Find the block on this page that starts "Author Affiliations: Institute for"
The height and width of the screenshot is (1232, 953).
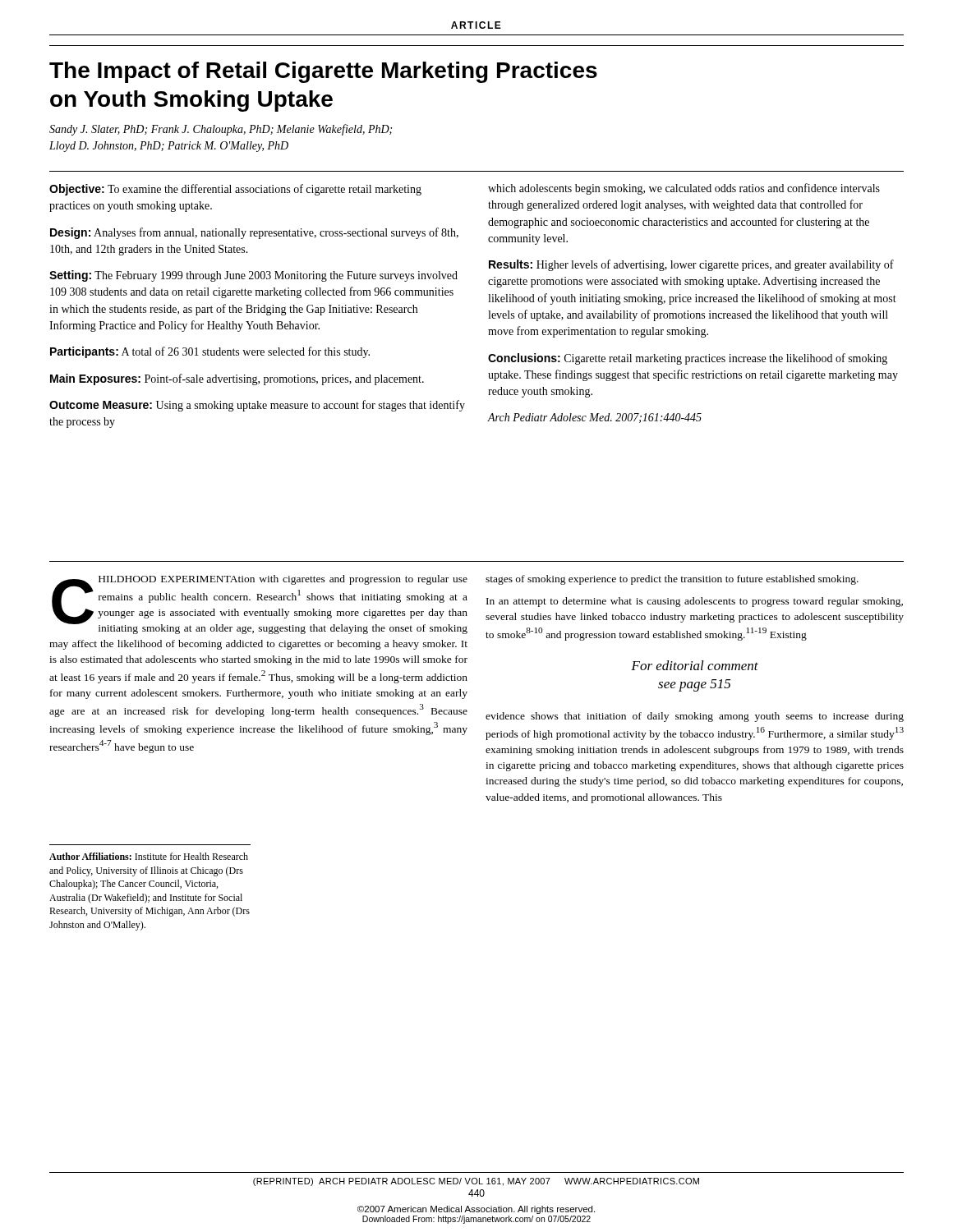pyautogui.click(x=149, y=891)
